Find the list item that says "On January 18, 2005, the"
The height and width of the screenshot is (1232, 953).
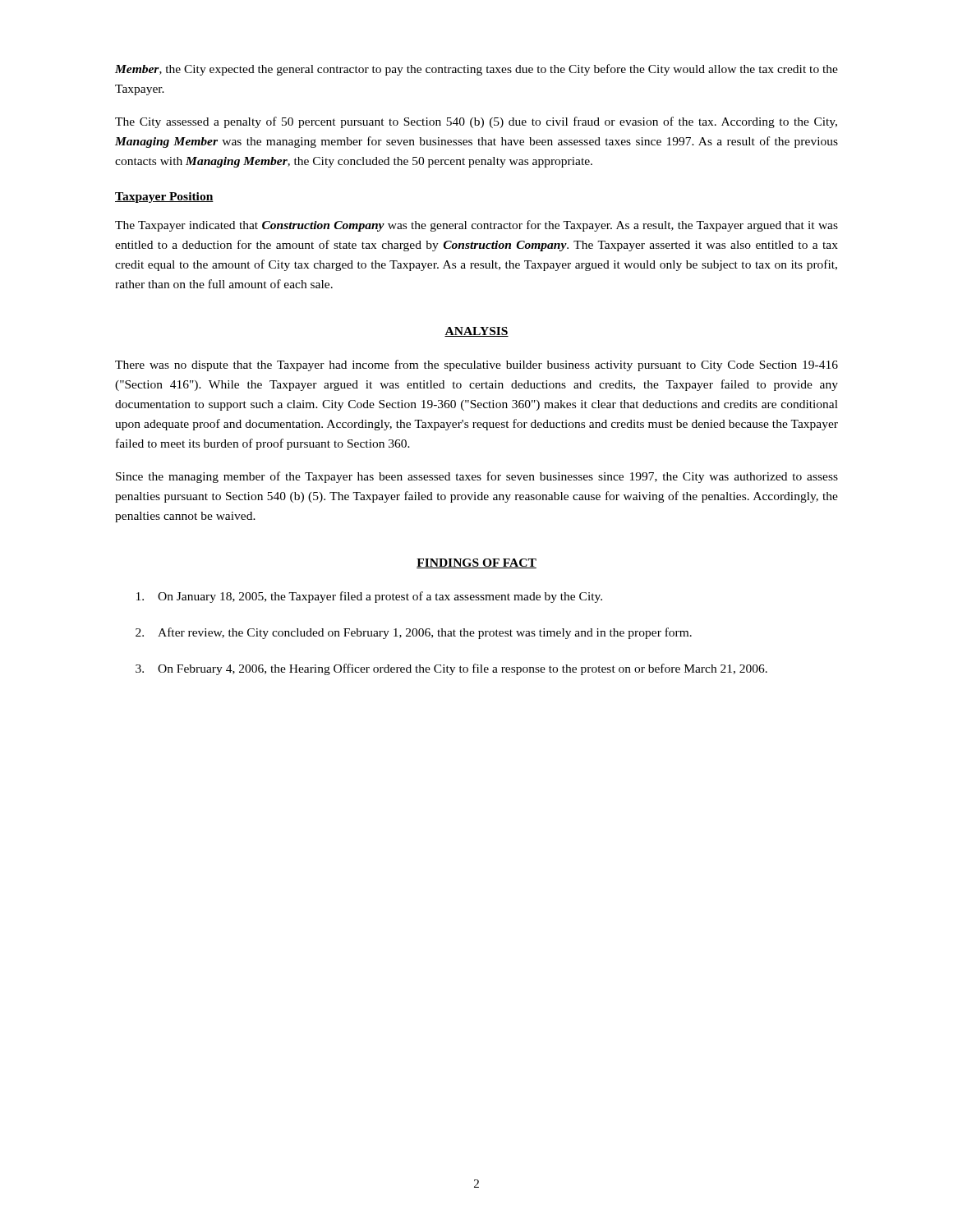pyautogui.click(x=476, y=597)
